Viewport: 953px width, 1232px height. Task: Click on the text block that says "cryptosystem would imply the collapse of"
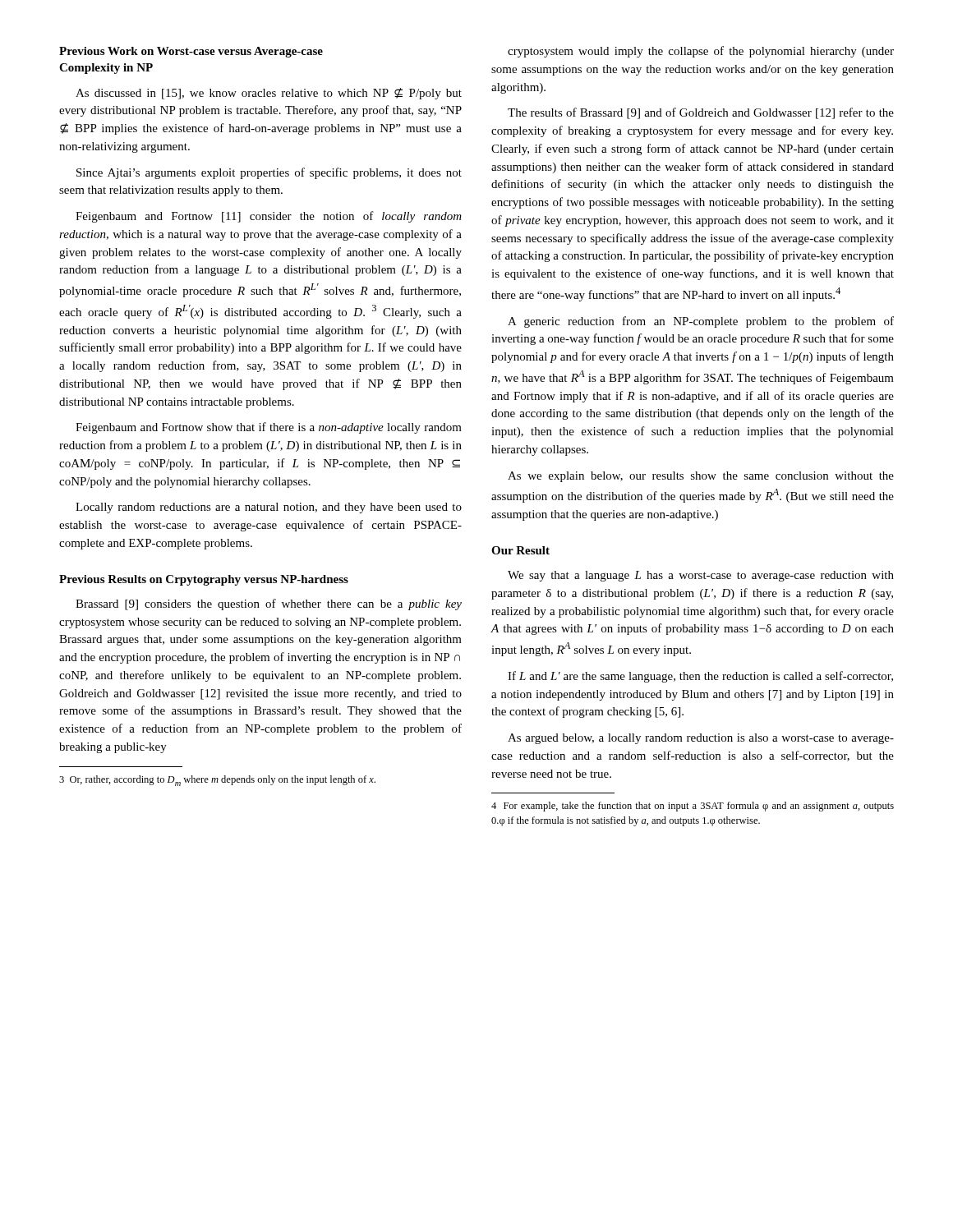coord(693,70)
